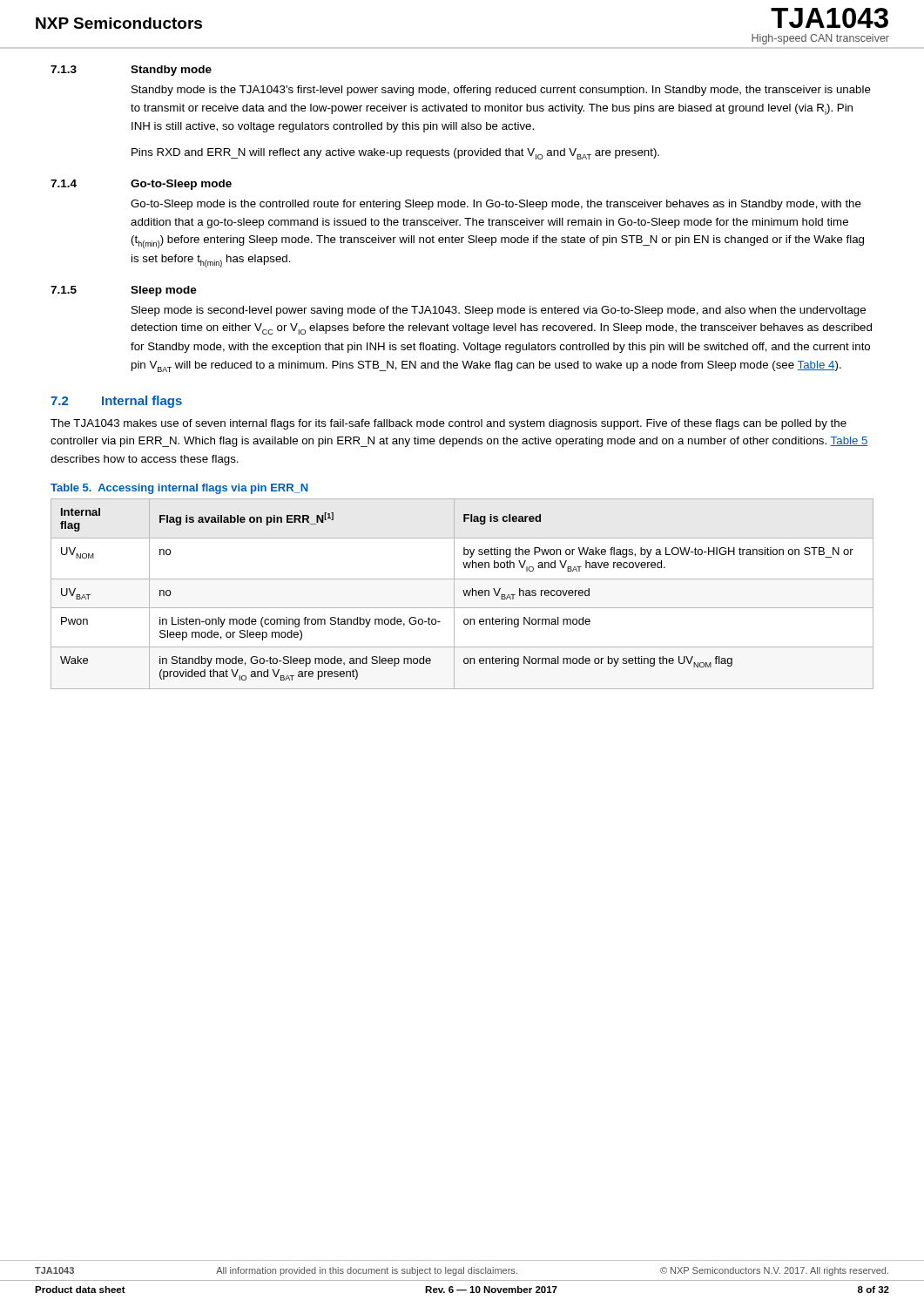This screenshot has height=1307, width=924.
Task: Locate the table with the text "on entering Normal mode"
Action: [x=462, y=594]
